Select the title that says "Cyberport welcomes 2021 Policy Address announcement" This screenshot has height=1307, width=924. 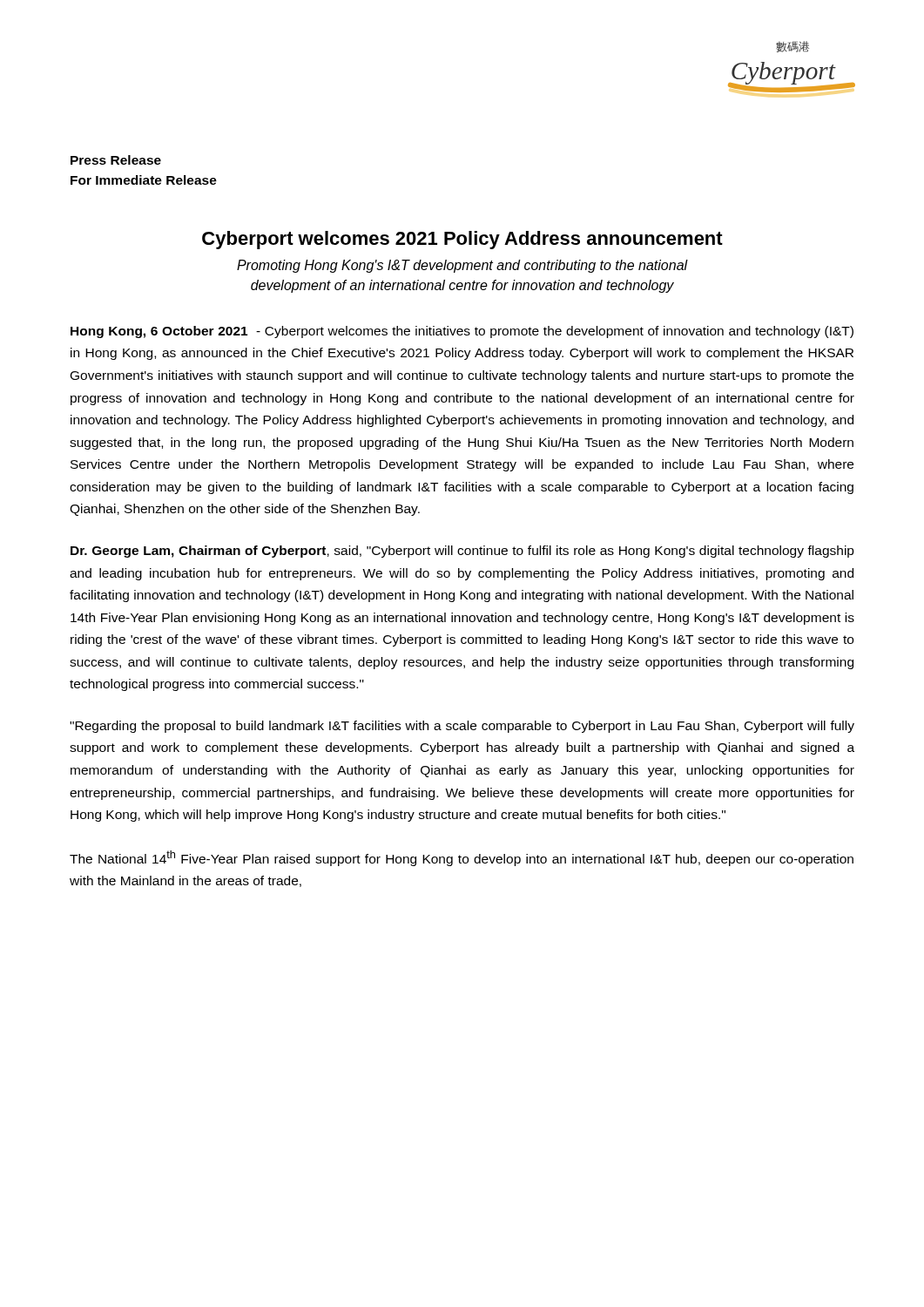pos(462,238)
